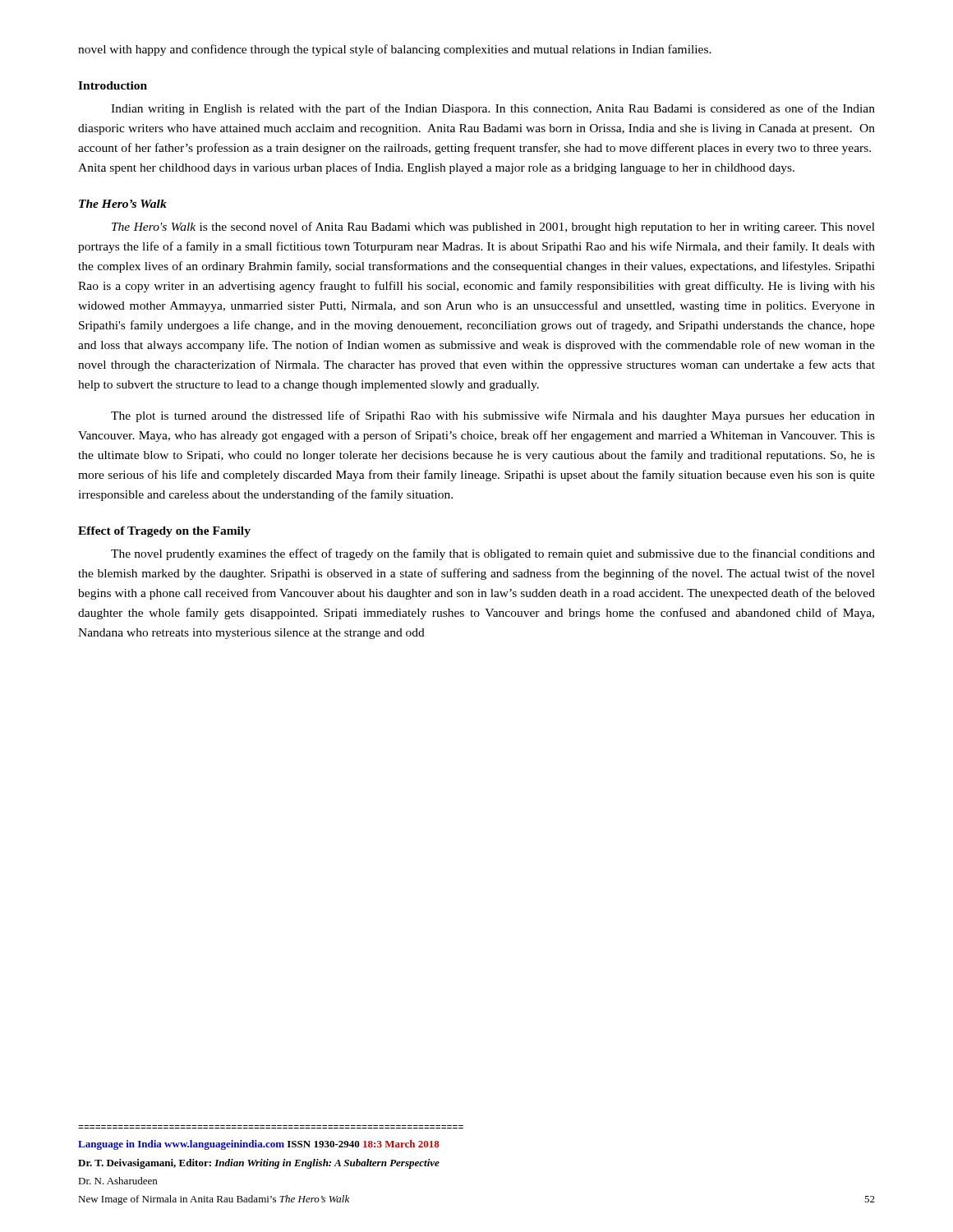The height and width of the screenshot is (1232, 953).
Task: Locate the text block with the text "The plot is"
Action: coord(476,455)
